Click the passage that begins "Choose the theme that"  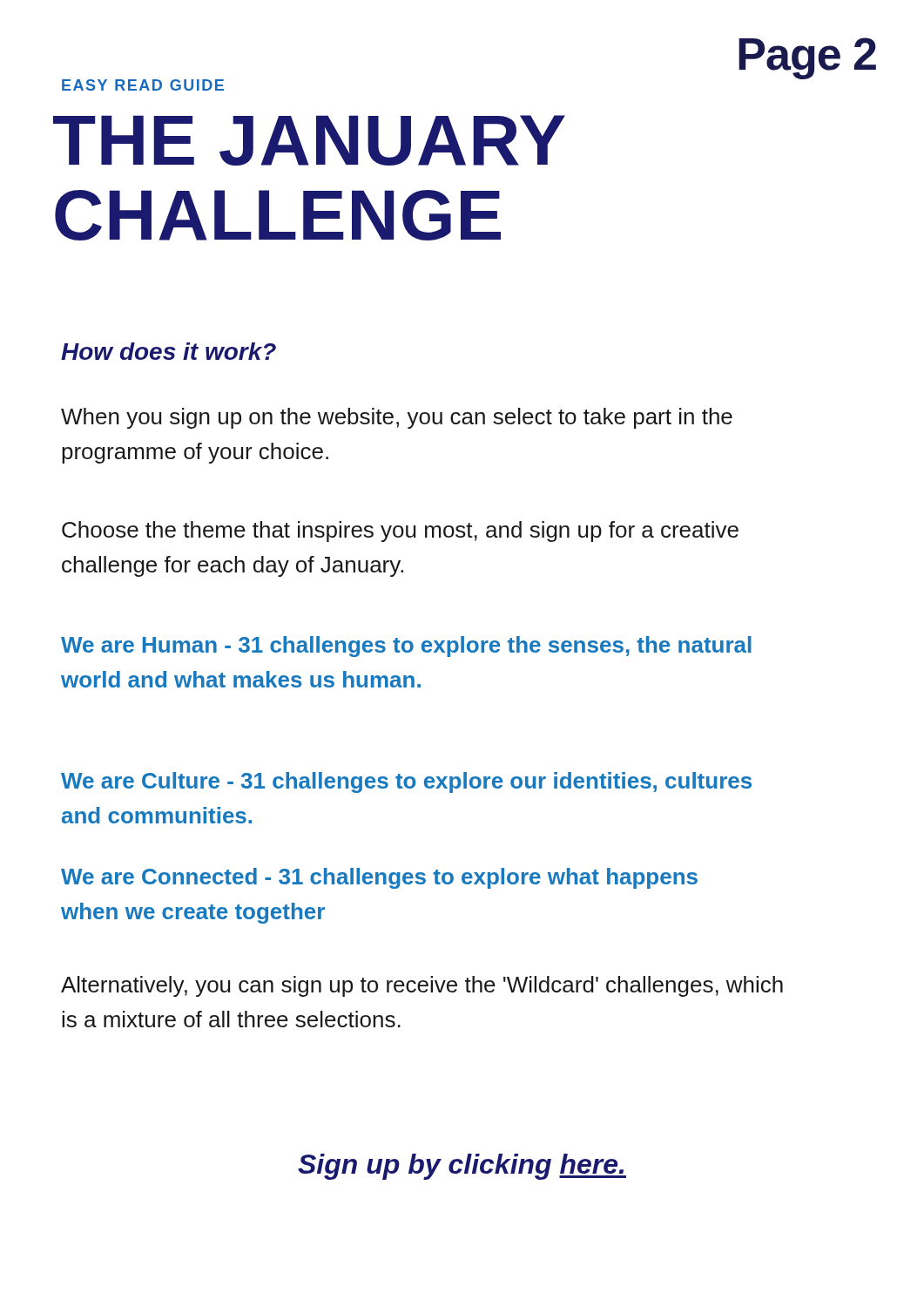tap(400, 547)
